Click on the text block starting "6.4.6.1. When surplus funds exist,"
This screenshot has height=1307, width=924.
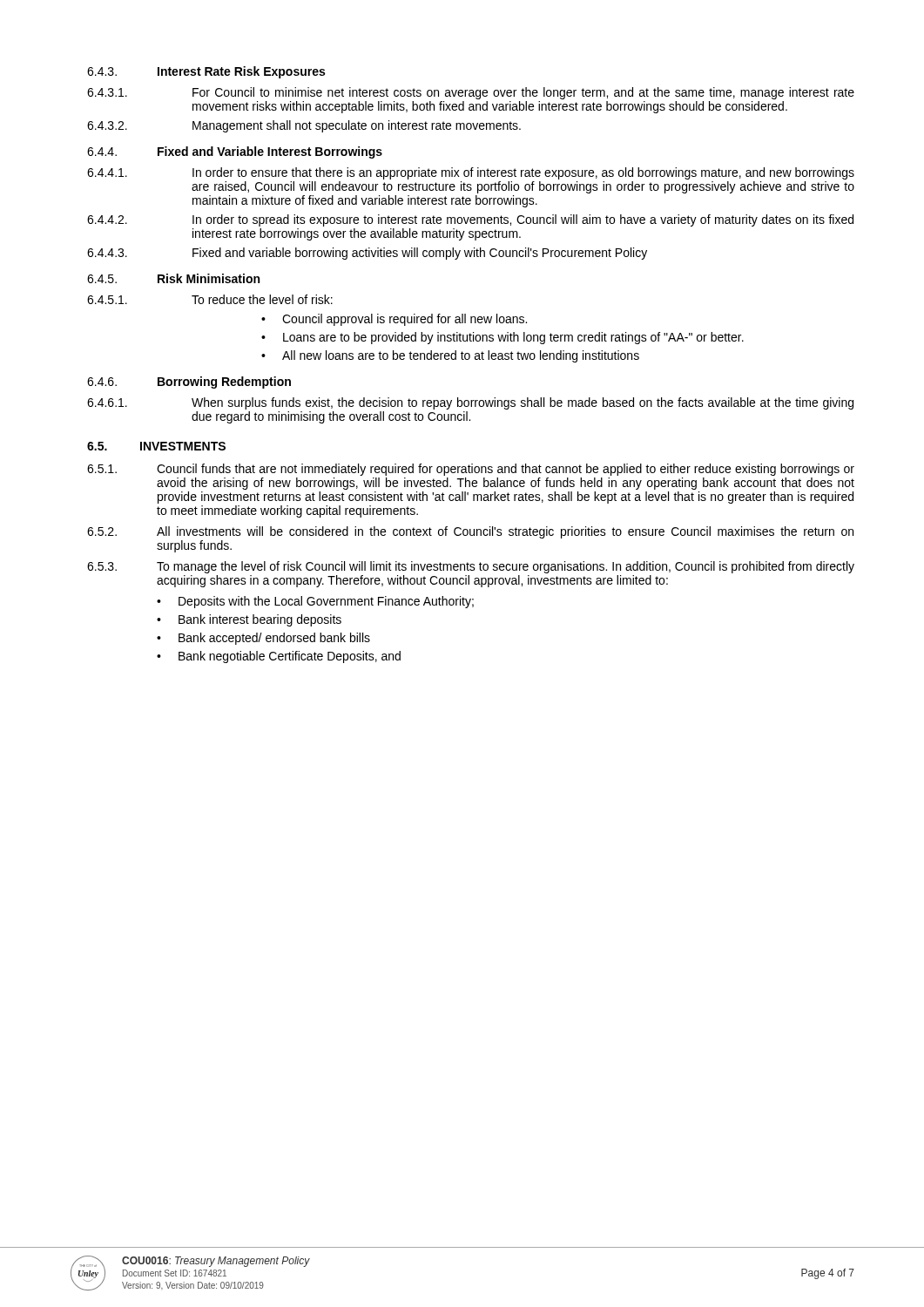click(471, 410)
